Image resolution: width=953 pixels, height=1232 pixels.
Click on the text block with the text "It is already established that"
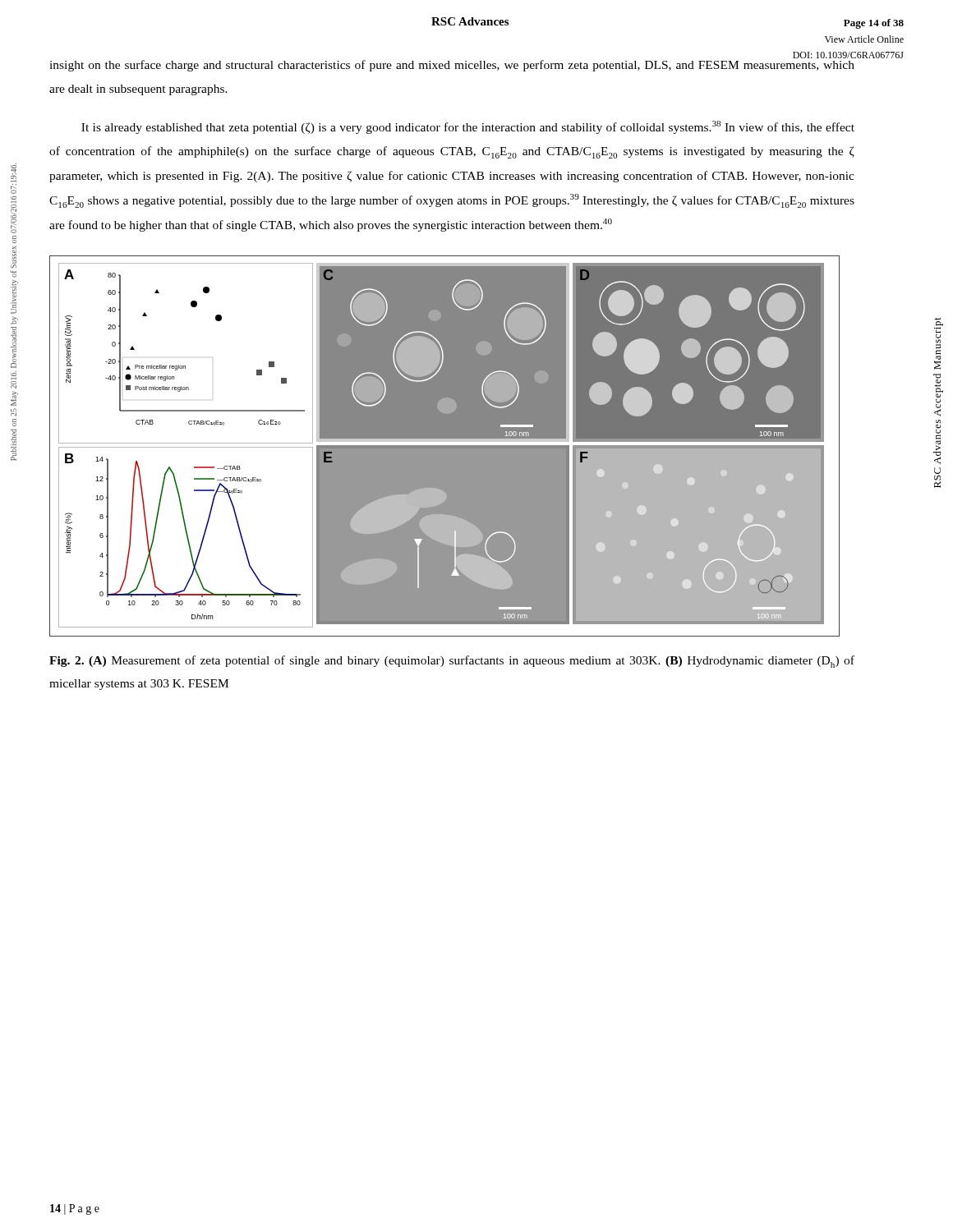452,176
